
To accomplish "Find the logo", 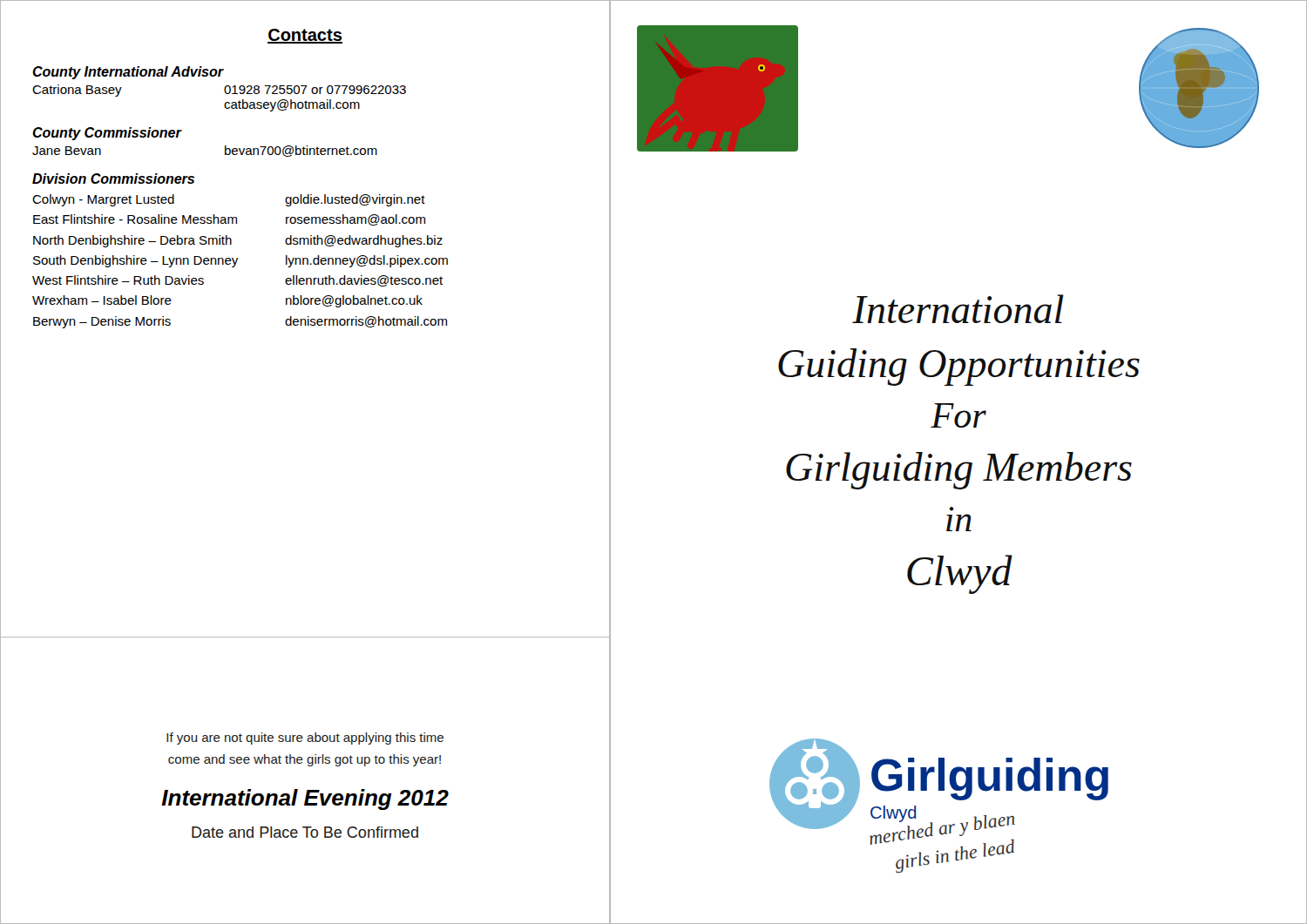I will pos(958,819).
